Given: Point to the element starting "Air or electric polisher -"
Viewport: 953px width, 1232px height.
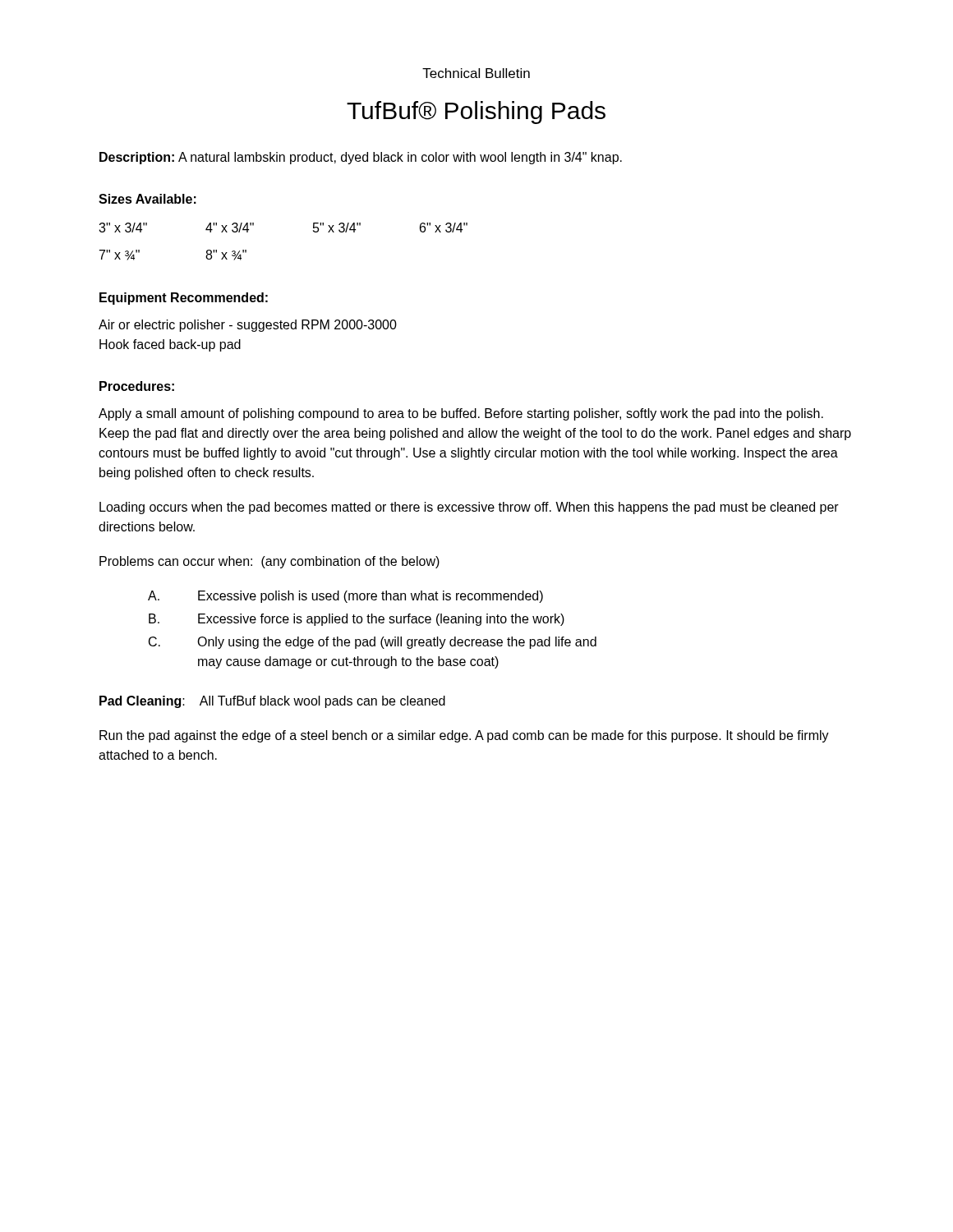Looking at the screenshot, I should 248,335.
